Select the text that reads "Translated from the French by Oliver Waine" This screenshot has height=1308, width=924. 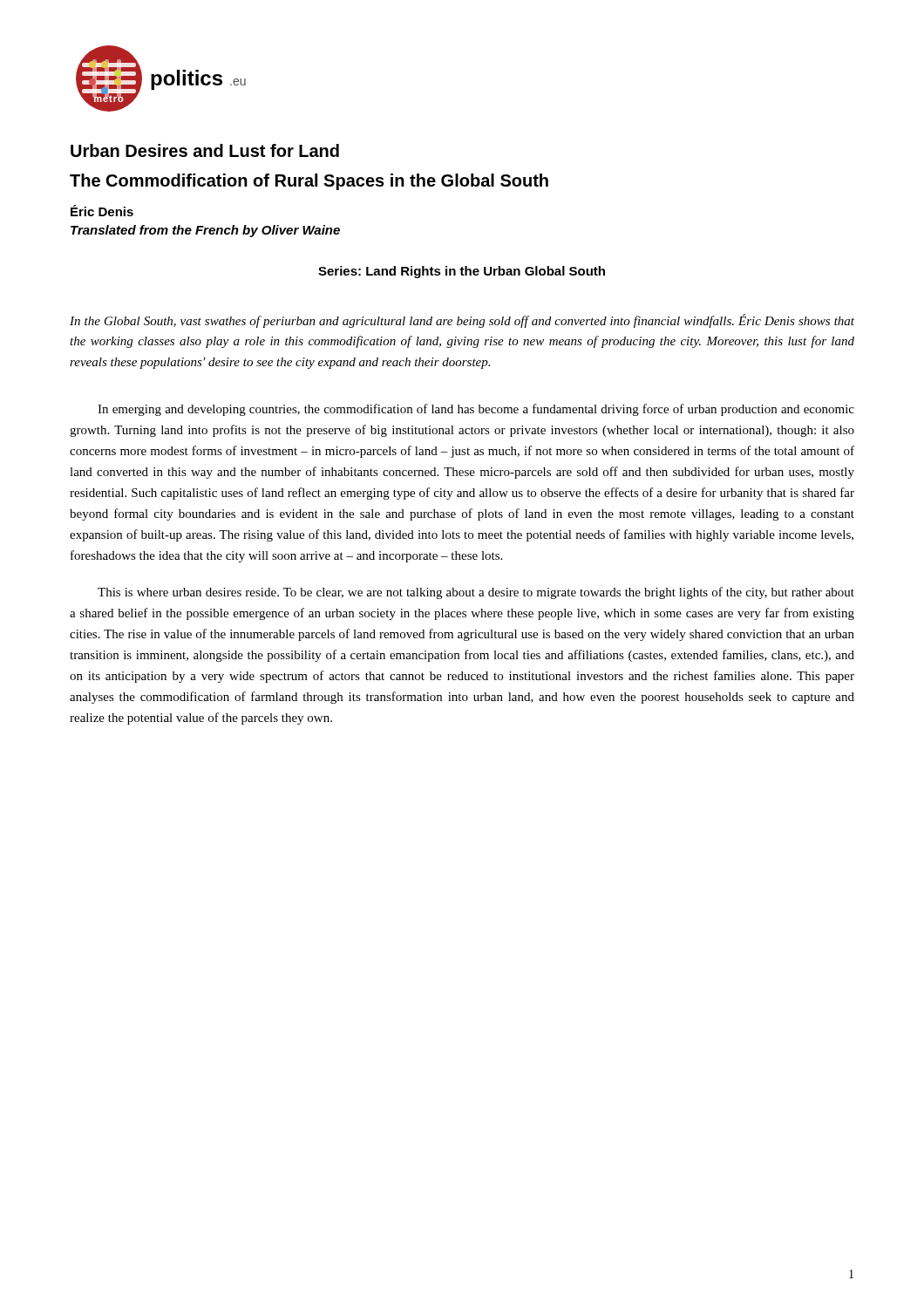click(x=205, y=230)
